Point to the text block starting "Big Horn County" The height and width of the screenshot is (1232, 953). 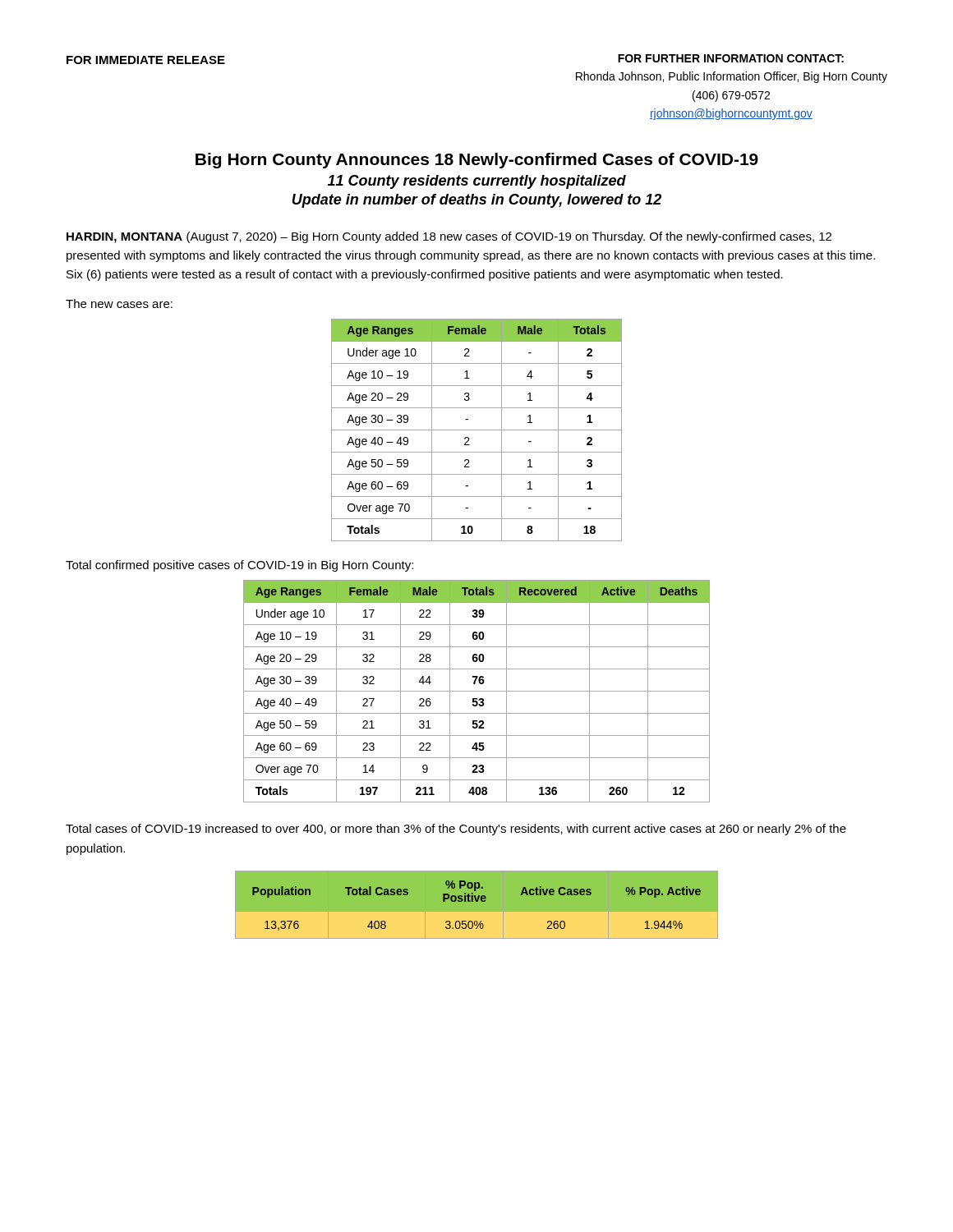click(x=476, y=159)
